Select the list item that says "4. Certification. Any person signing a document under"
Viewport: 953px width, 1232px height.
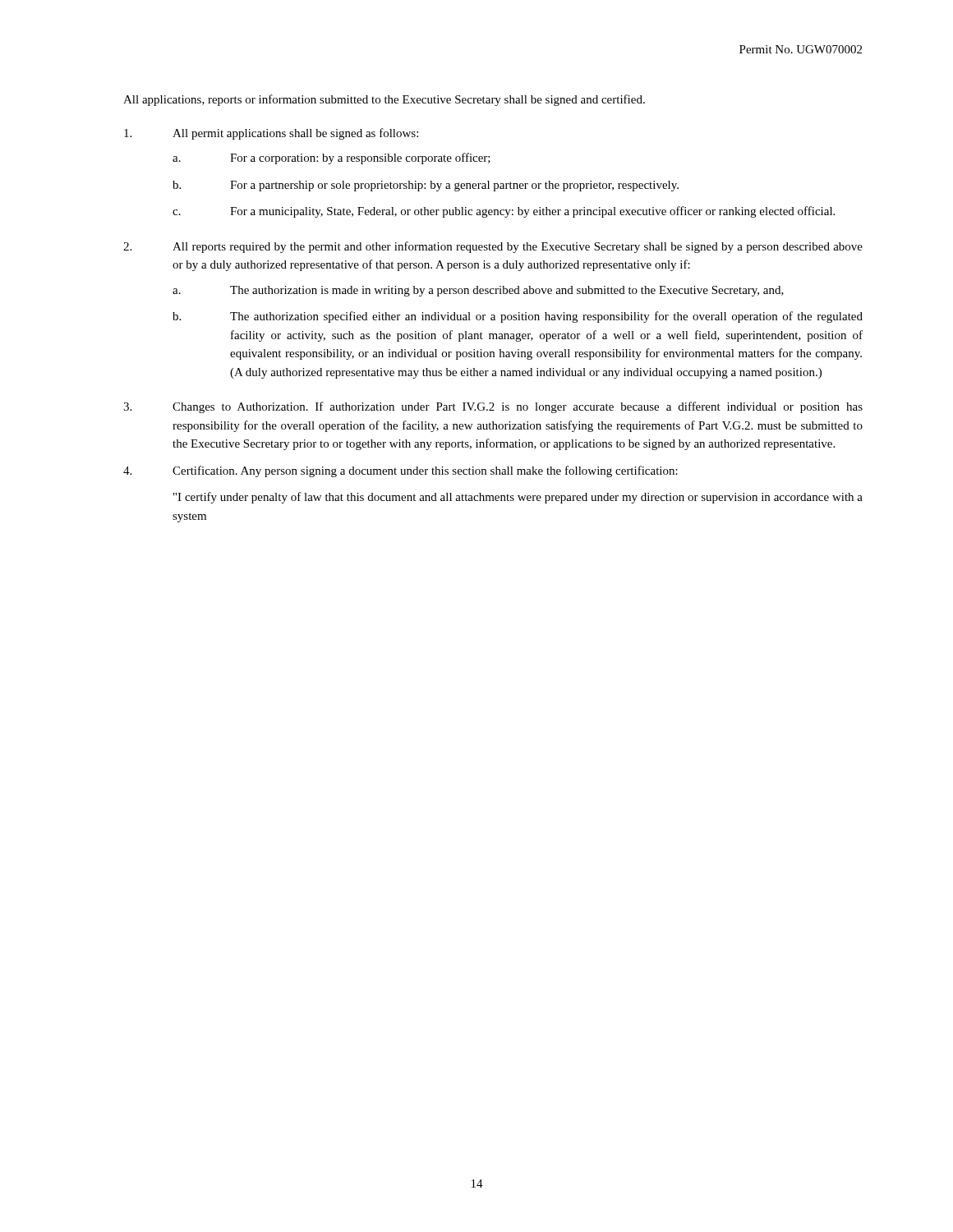click(493, 470)
